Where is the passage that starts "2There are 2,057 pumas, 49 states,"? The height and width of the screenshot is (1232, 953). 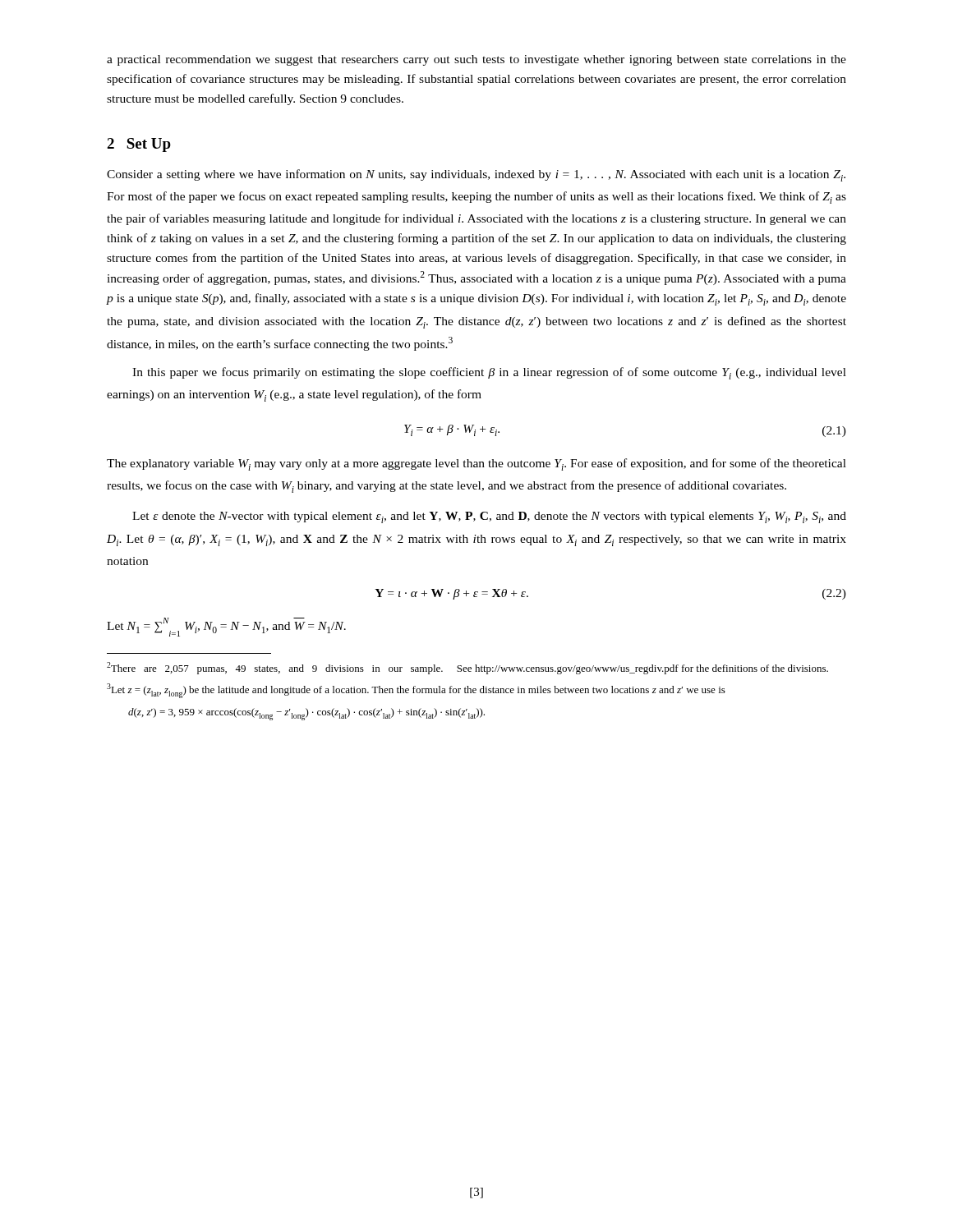click(x=476, y=668)
